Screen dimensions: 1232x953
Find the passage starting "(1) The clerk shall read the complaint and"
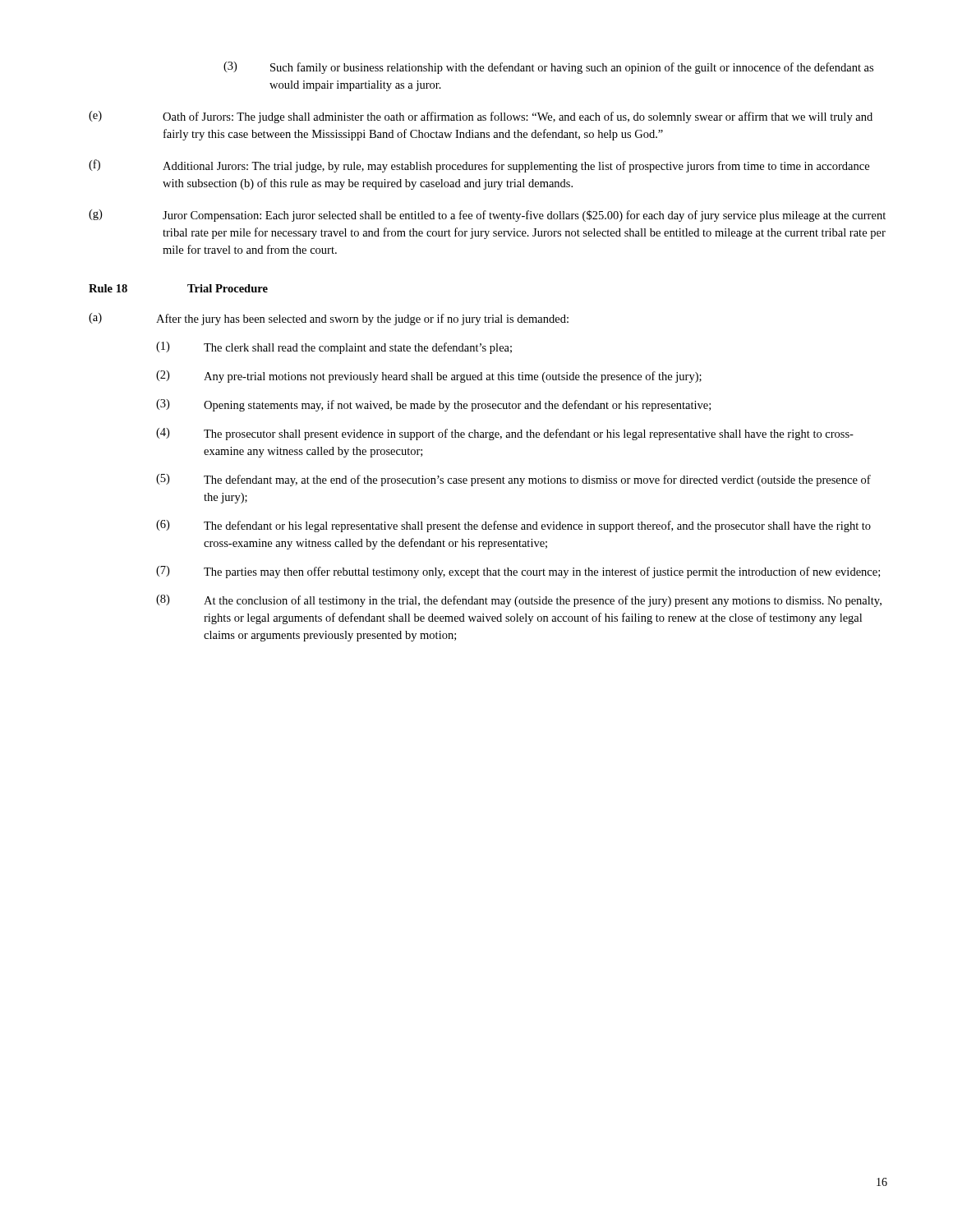tap(522, 348)
